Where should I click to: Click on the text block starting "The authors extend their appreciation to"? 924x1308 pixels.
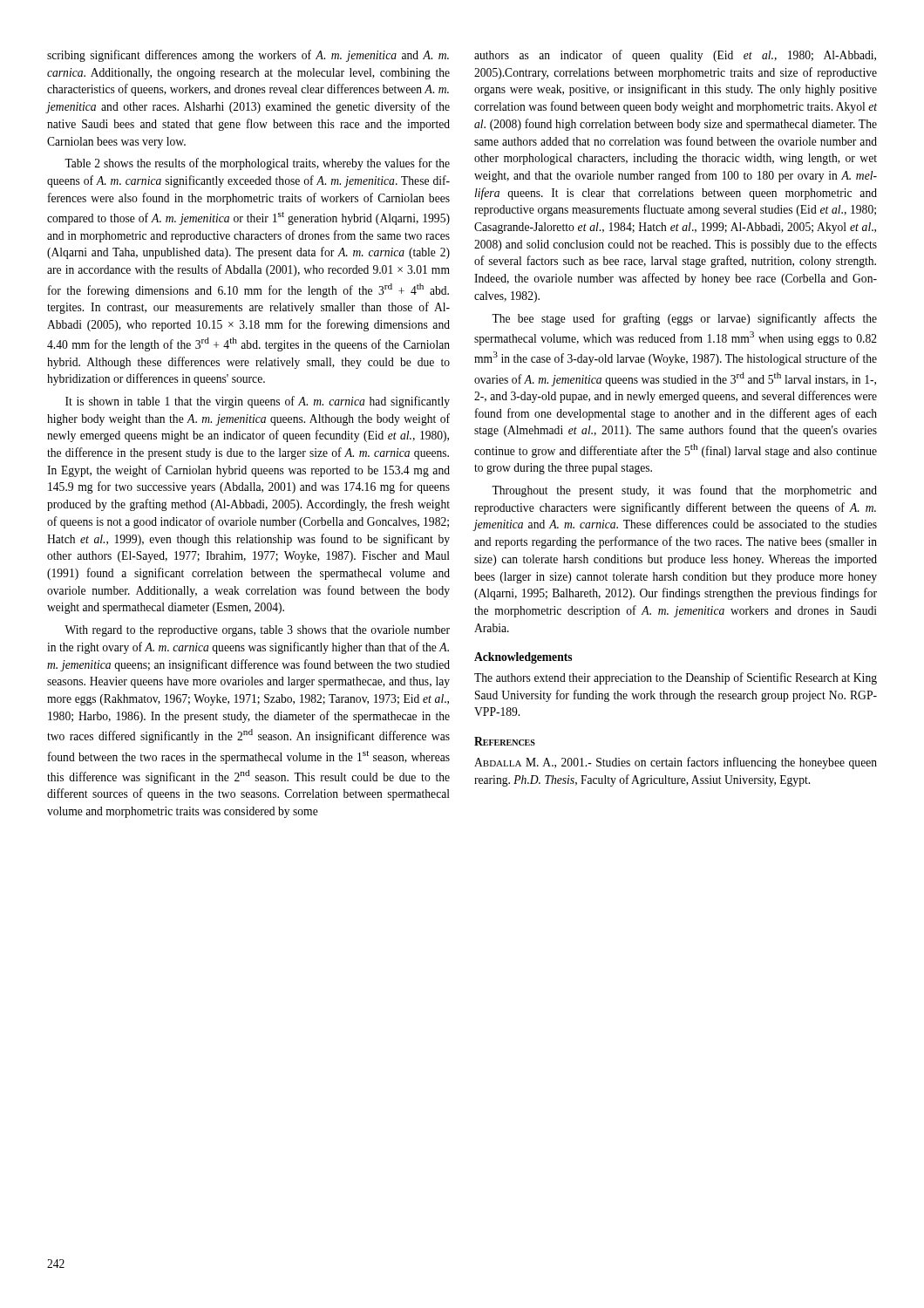pyautogui.click(x=676, y=695)
